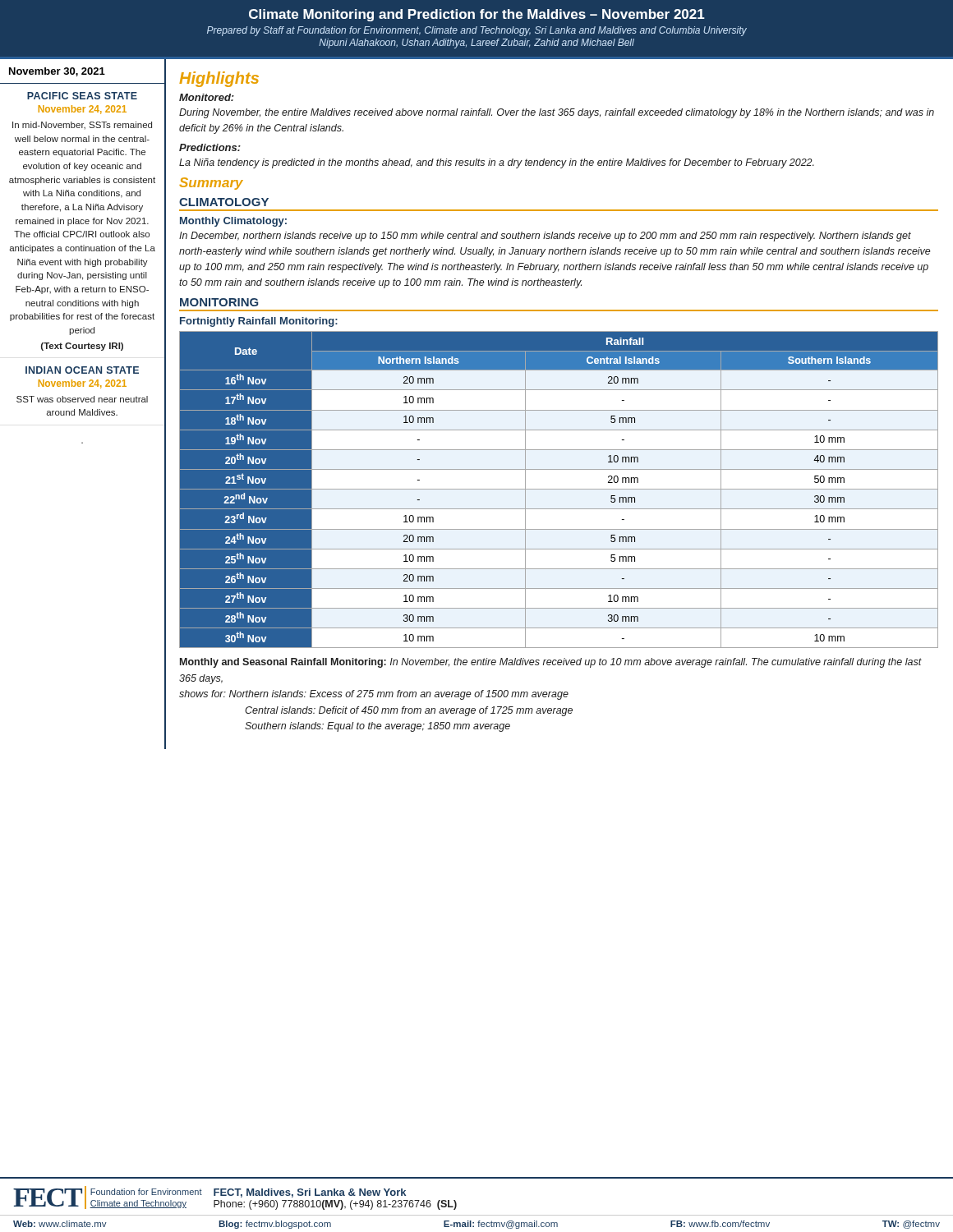Viewport: 953px width, 1232px height.
Task: Find the block starting "INDIAN OCEAN STATE November 24, 2021 SST was"
Action: pos(82,392)
